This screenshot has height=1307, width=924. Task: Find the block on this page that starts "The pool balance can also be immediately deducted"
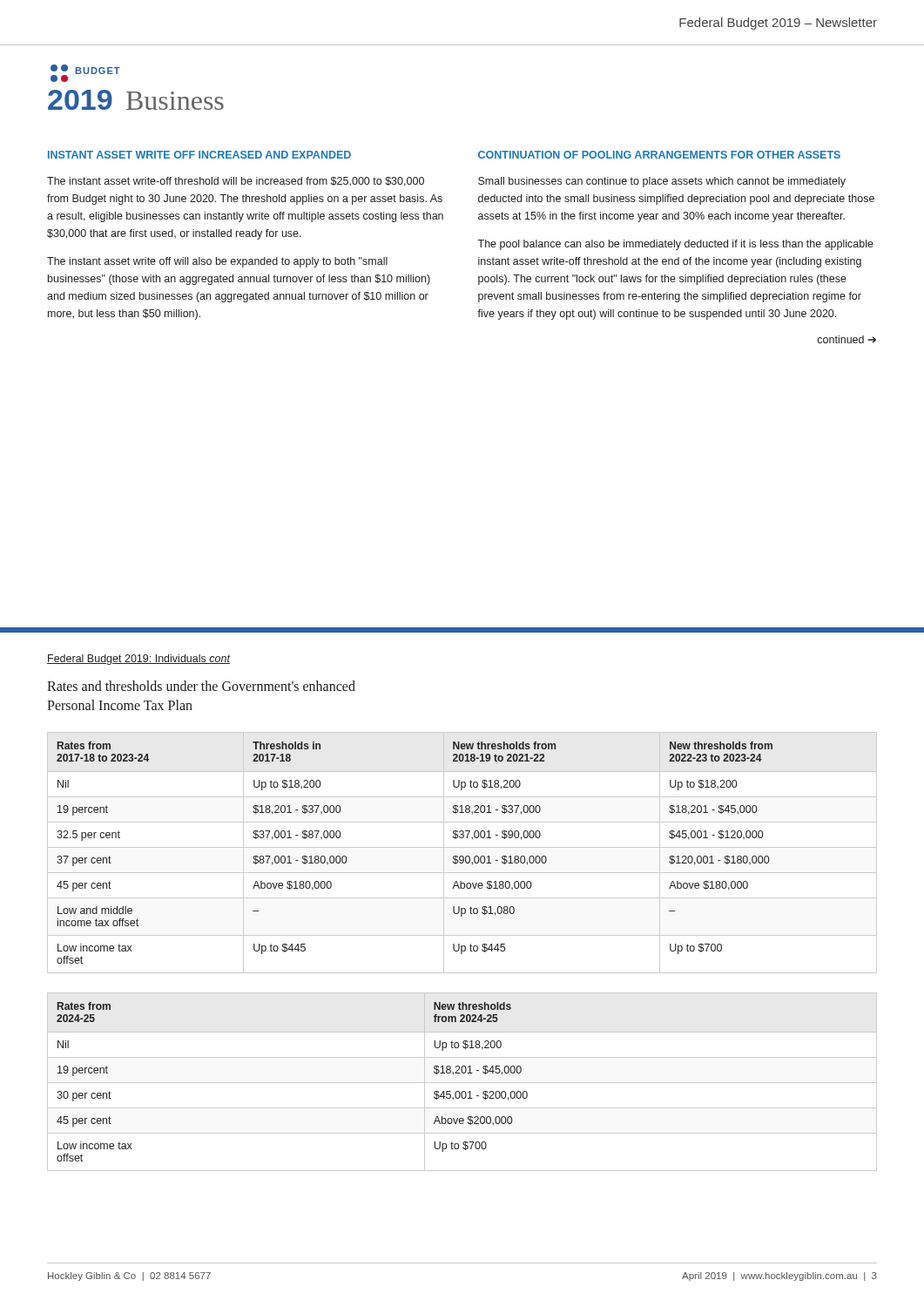tap(676, 278)
